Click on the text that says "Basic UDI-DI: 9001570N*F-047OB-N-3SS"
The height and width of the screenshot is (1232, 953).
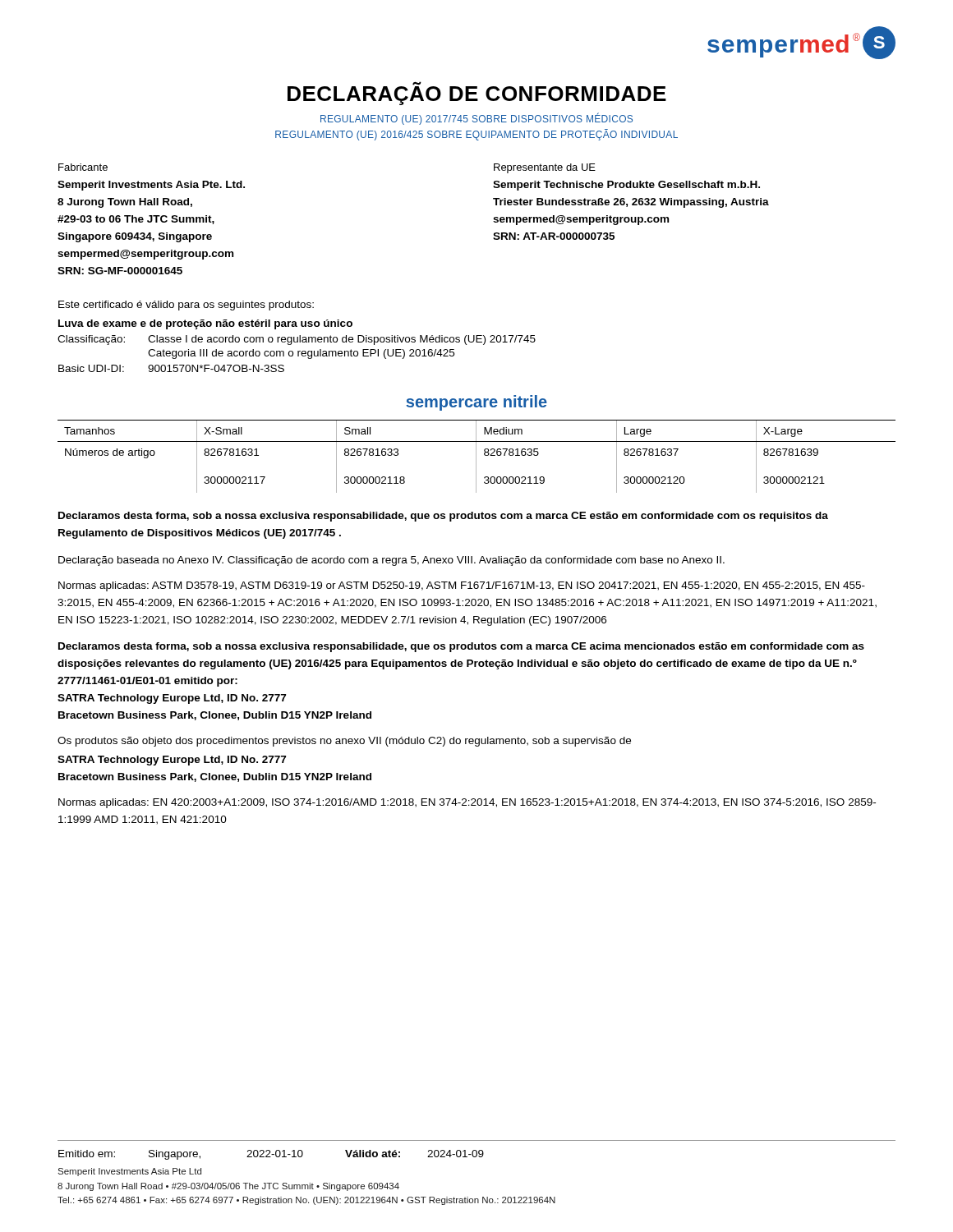coord(171,368)
